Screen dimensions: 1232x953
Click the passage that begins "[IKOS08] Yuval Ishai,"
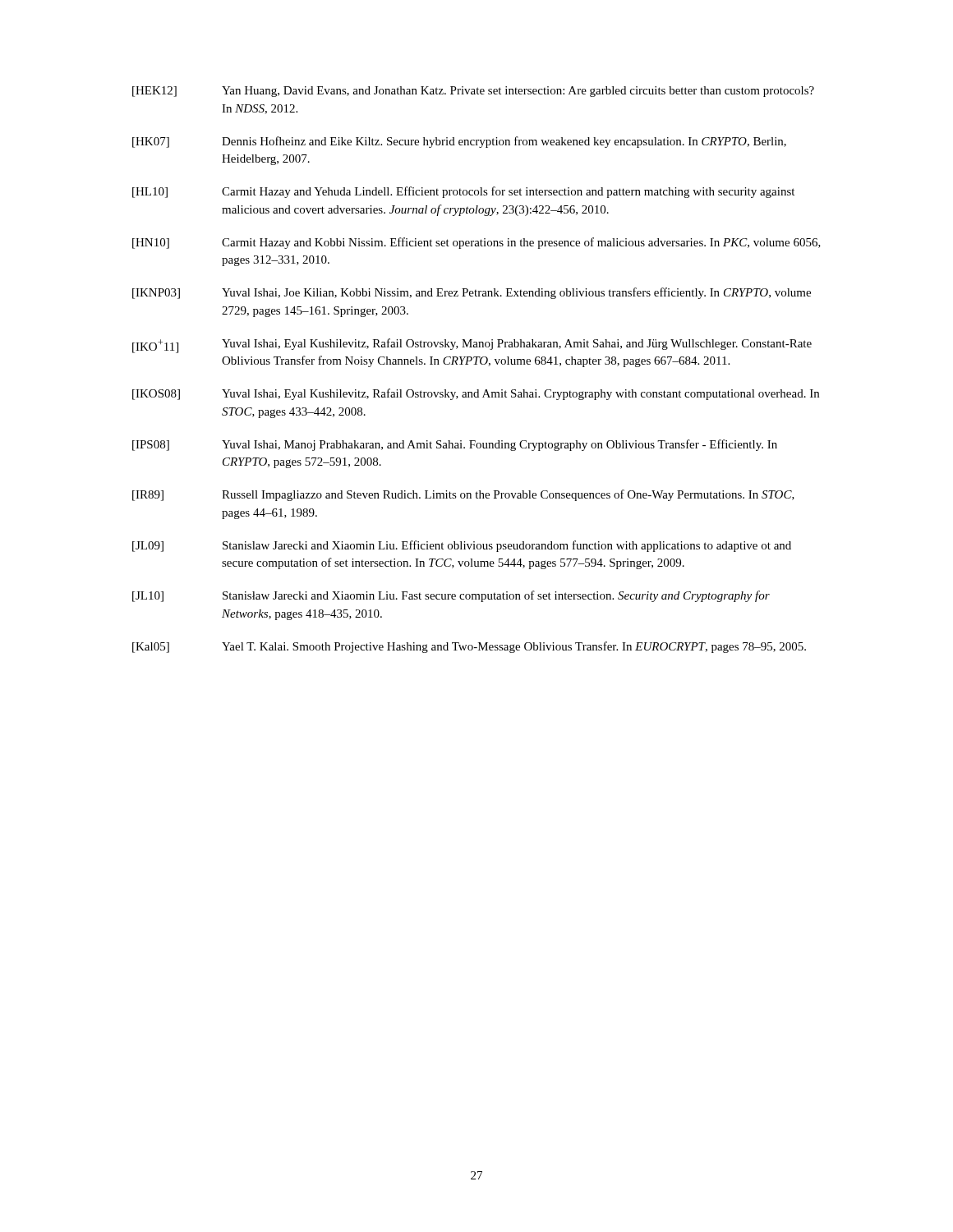point(476,403)
